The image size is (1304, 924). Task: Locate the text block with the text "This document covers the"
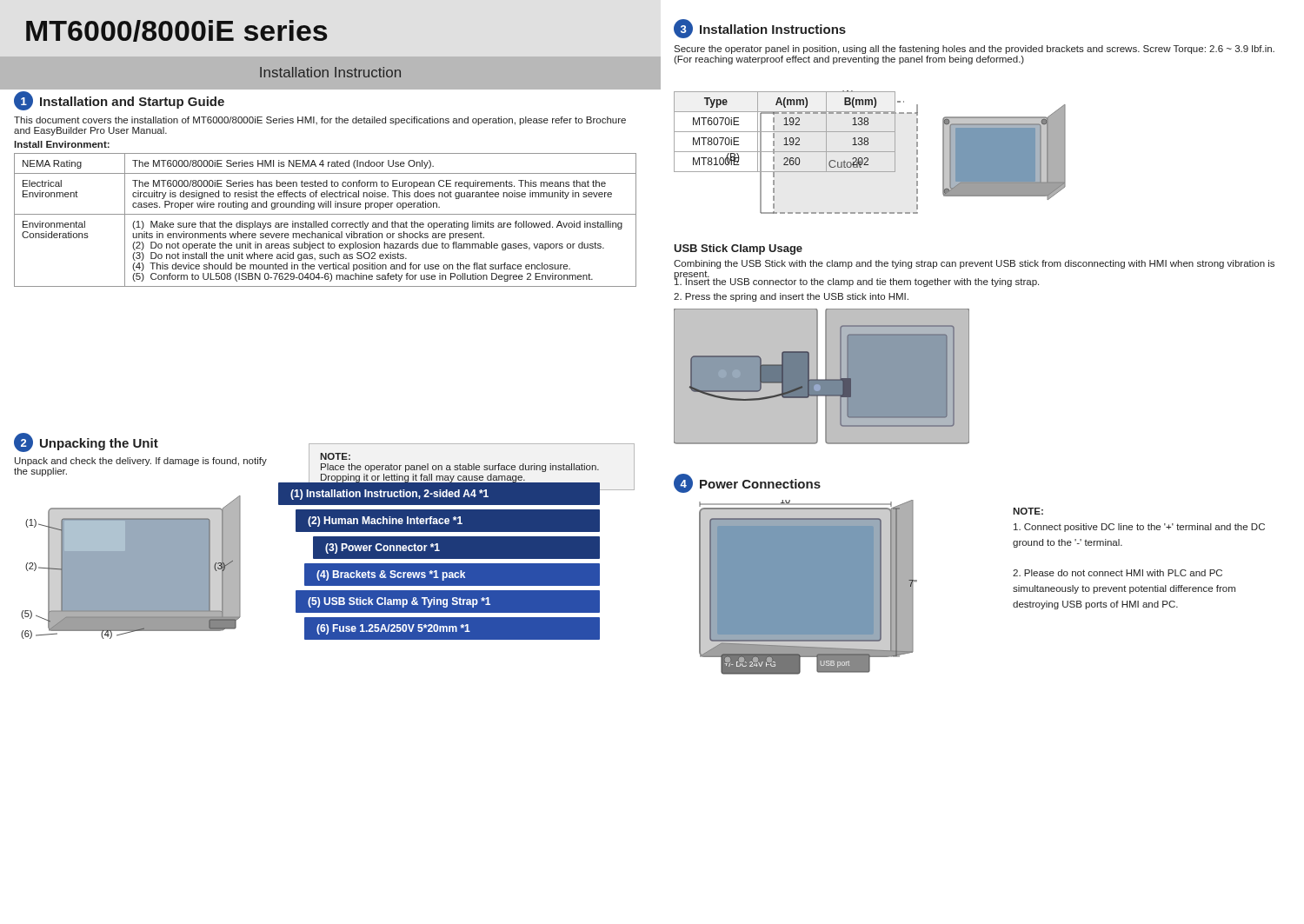point(320,125)
